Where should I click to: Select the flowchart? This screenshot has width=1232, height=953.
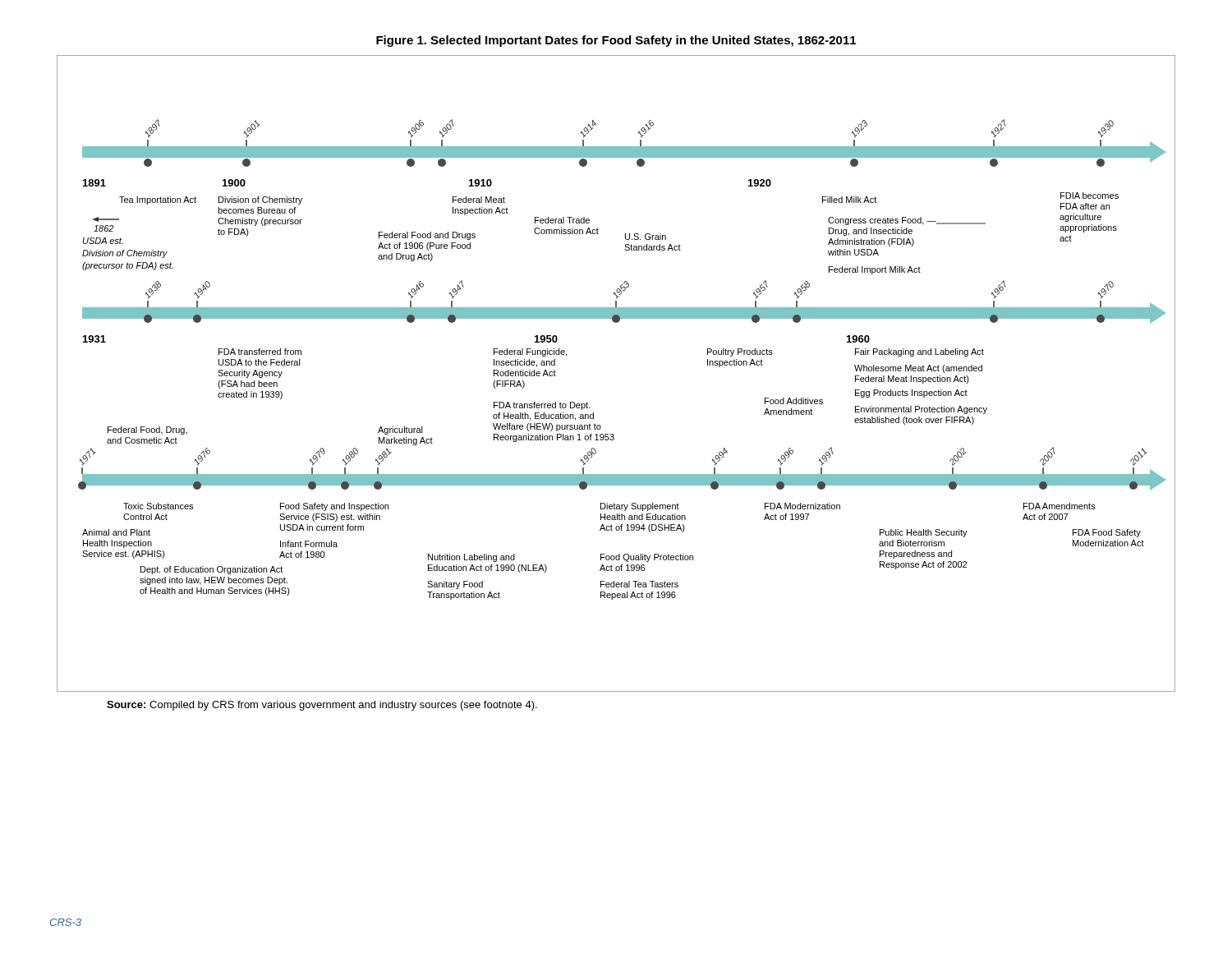616,373
